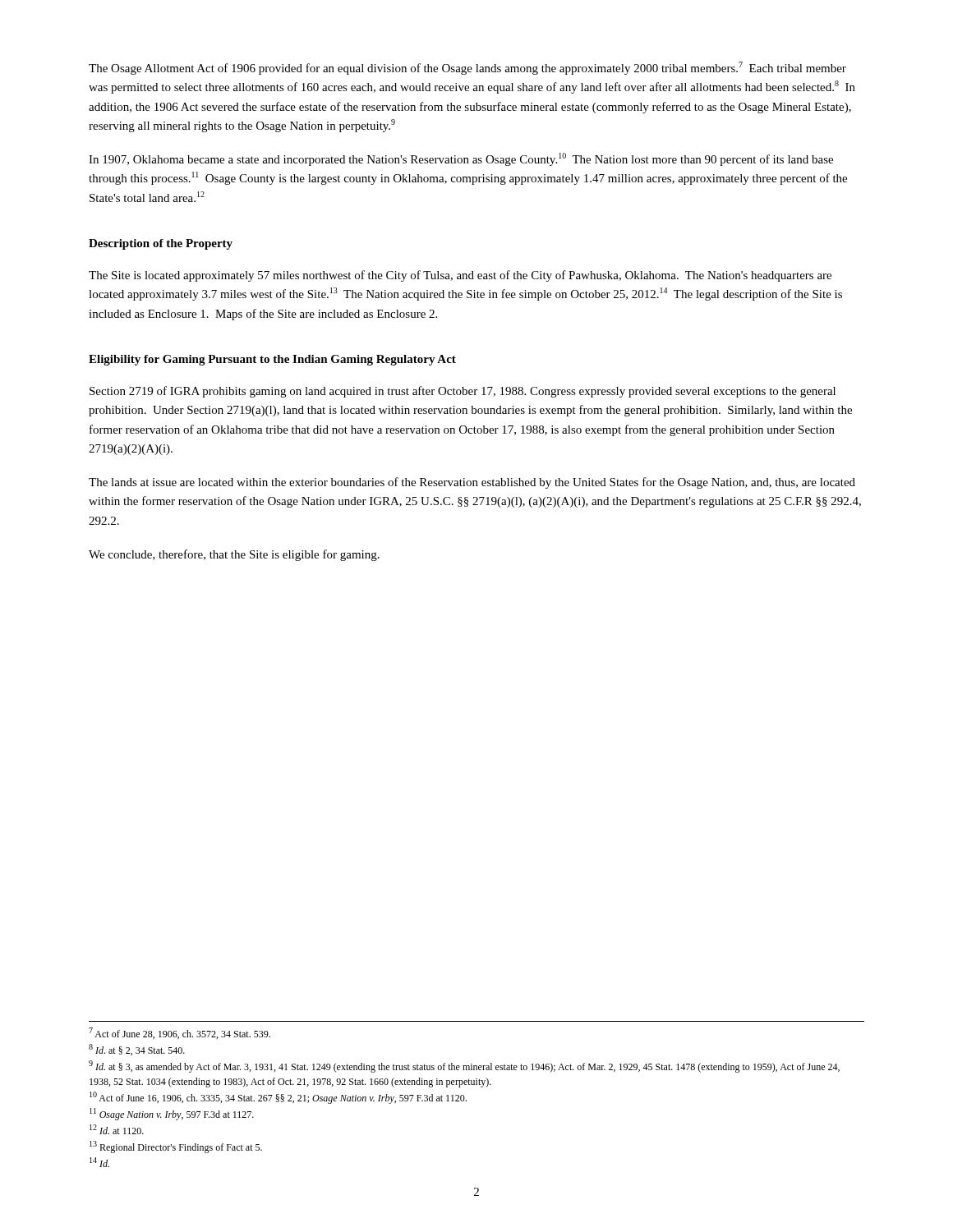This screenshot has width=953, height=1232.
Task: Locate the block starting "10 Act of June 16, 1906, ch."
Action: click(x=476, y=1098)
